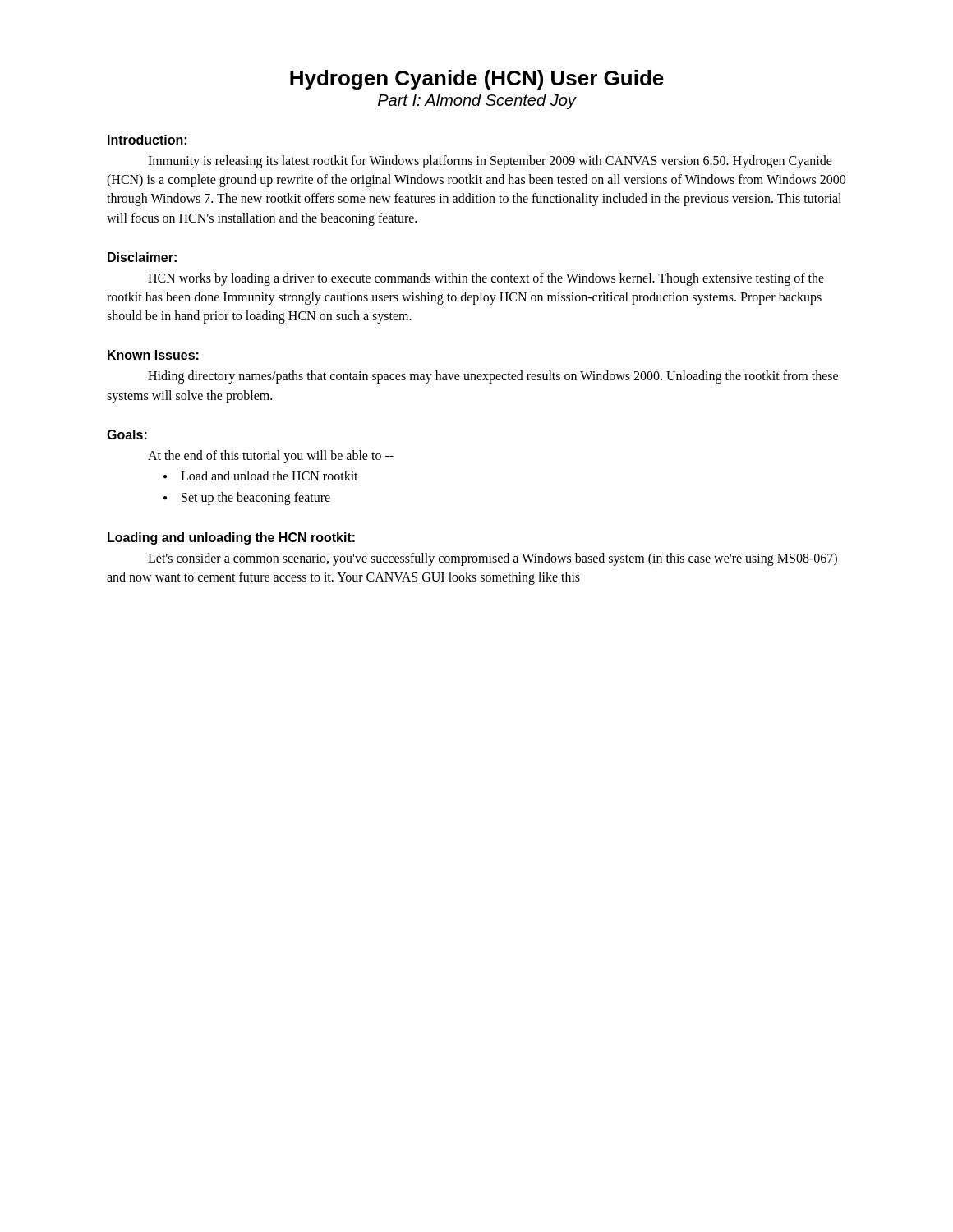Where is the passage that starts "HCN works by loading a driver to"?
953x1232 pixels.
click(x=465, y=297)
